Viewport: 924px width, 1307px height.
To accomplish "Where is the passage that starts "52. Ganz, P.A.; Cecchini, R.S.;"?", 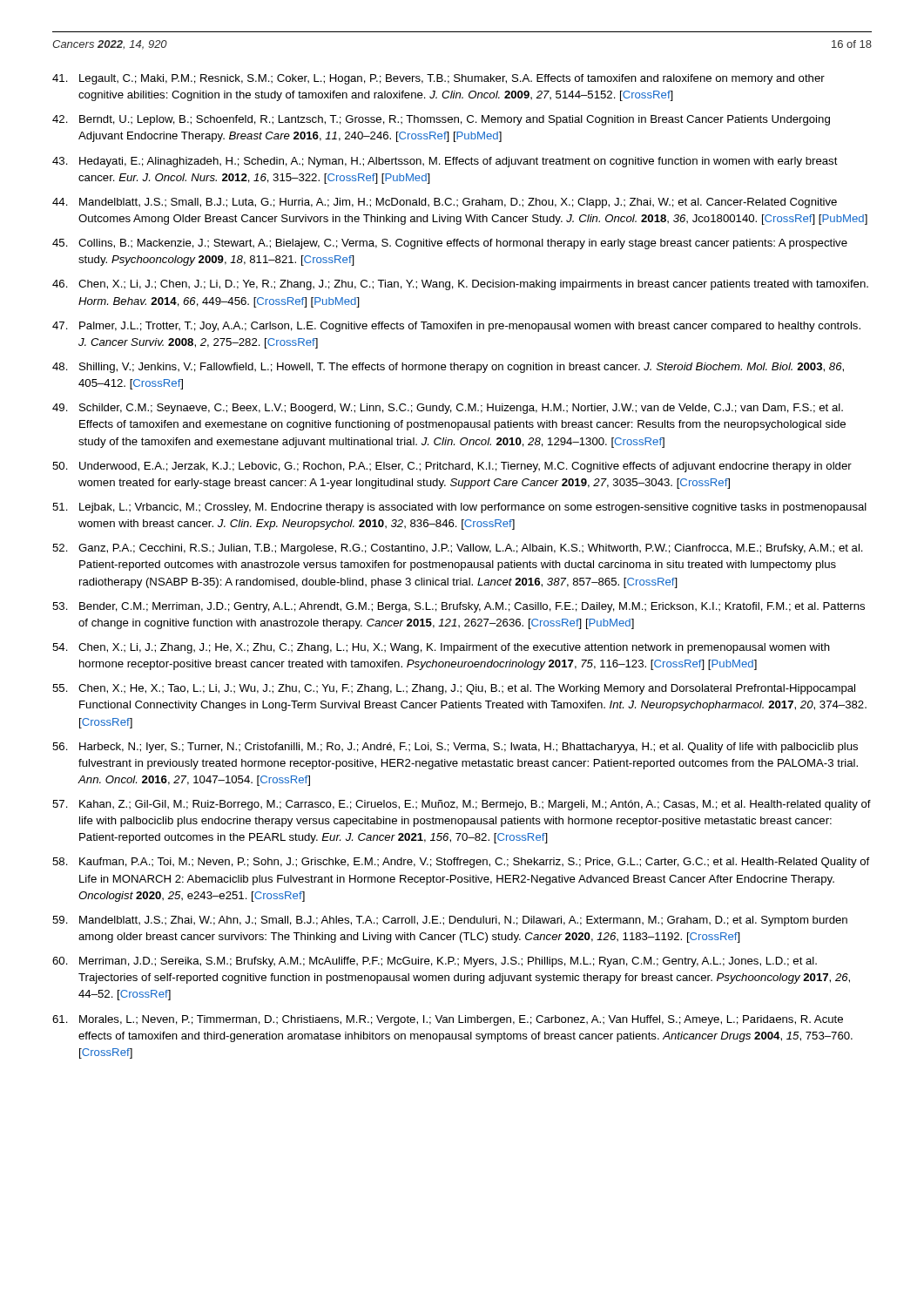I will pyautogui.click(x=462, y=565).
